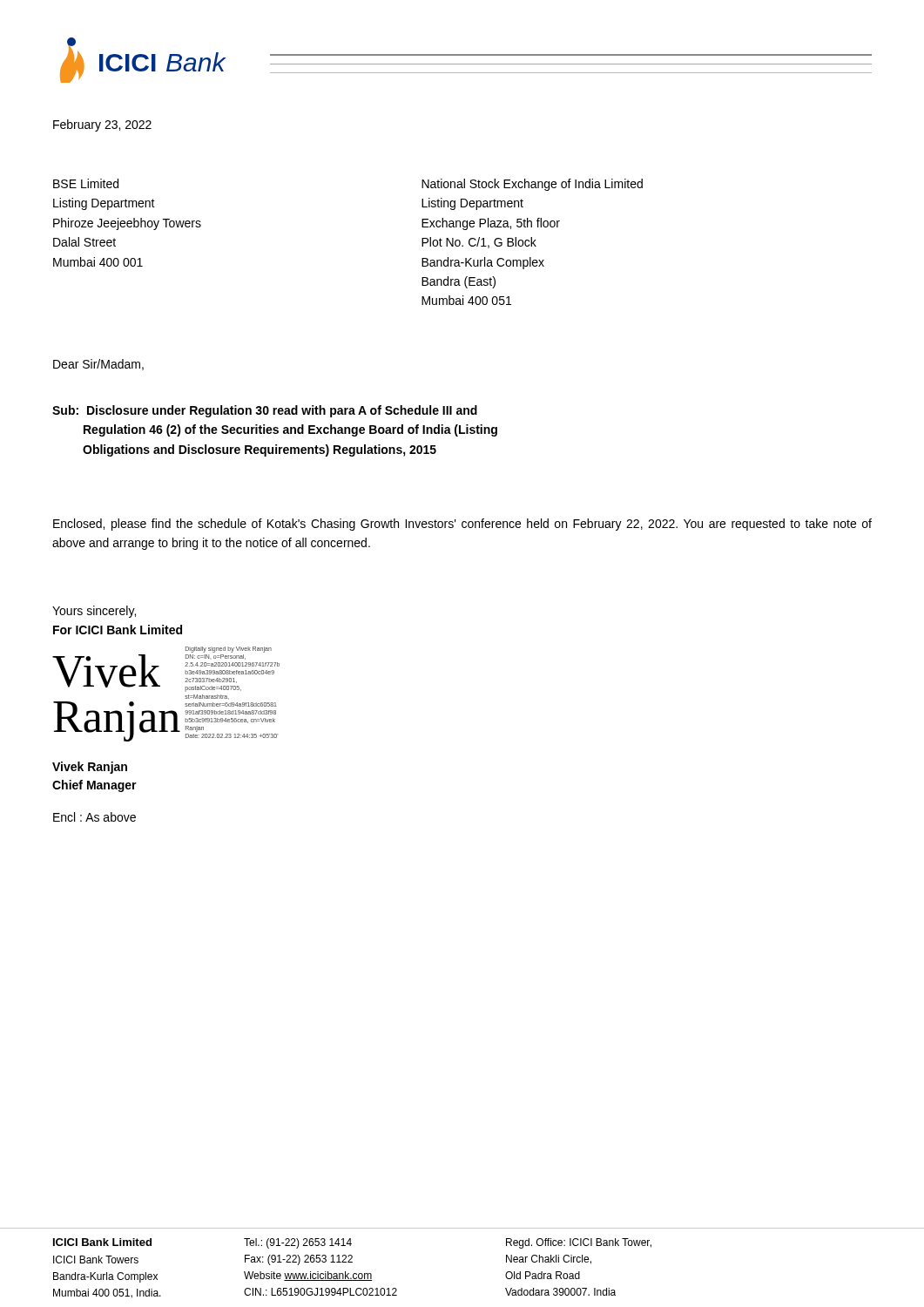The height and width of the screenshot is (1307, 924).
Task: Point to the element starting "Encl : As above"
Action: 94,817
